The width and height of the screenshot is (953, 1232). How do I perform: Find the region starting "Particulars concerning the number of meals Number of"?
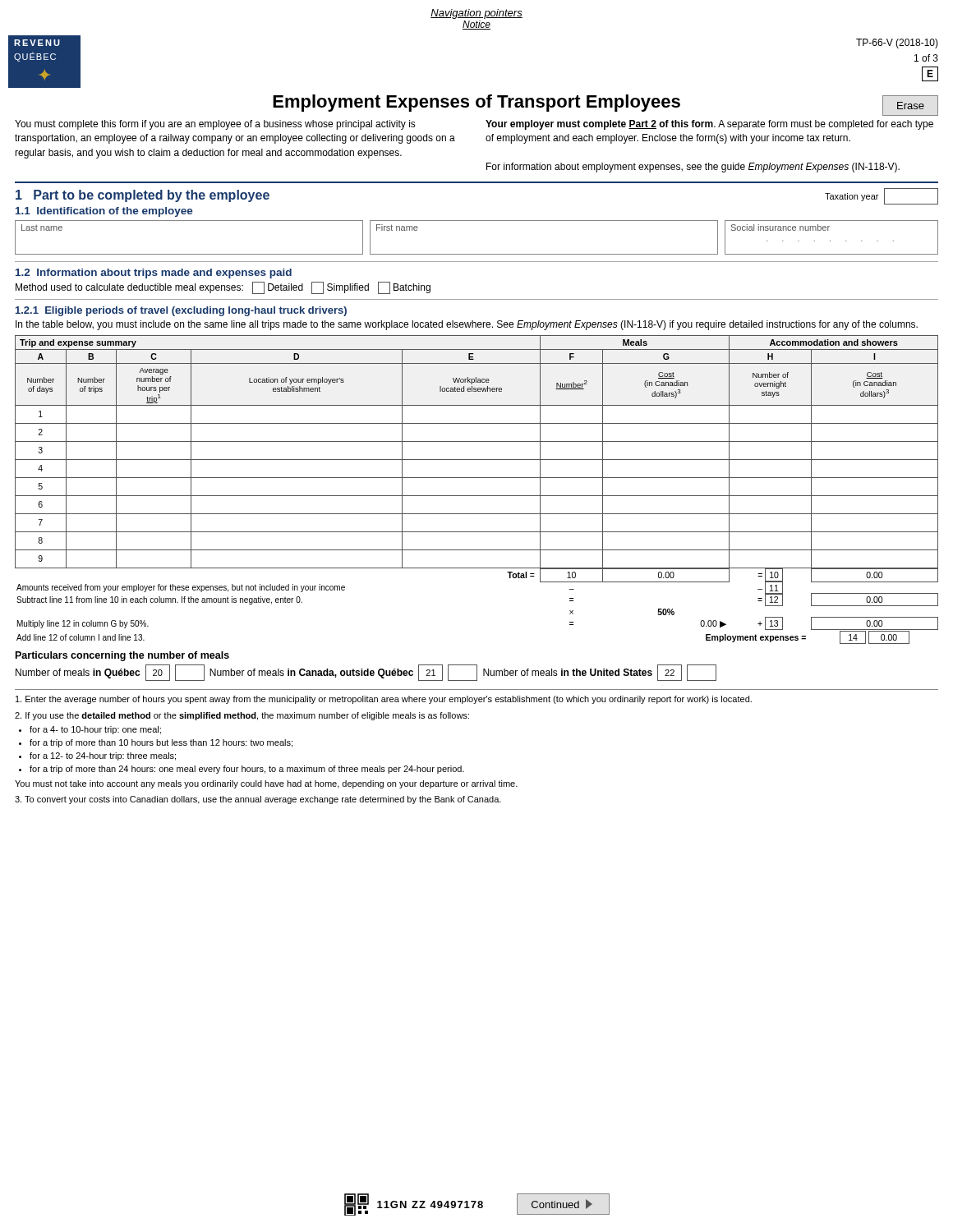(476, 666)
